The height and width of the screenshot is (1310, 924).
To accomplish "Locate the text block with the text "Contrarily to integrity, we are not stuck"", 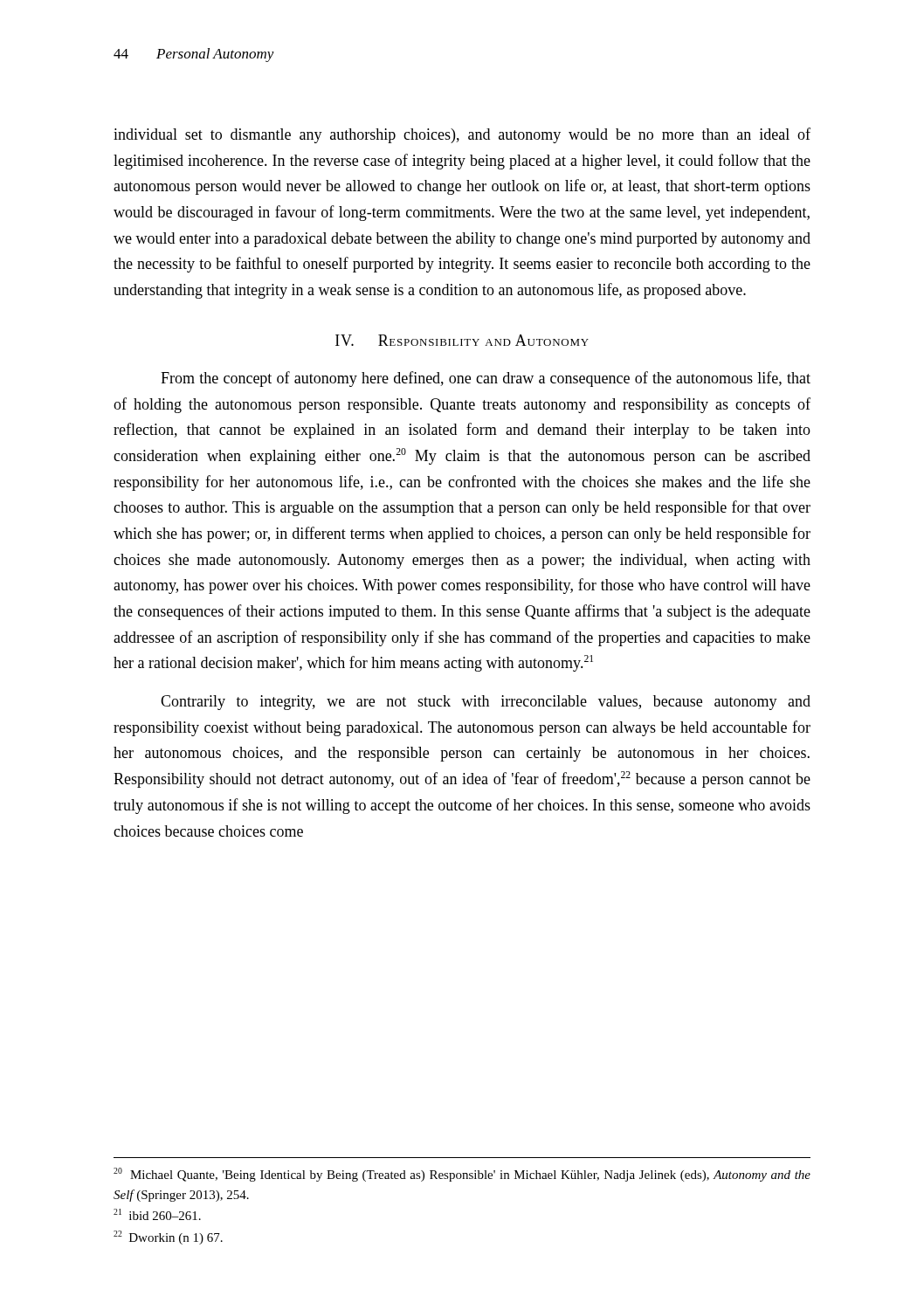I will click(462, 767).
